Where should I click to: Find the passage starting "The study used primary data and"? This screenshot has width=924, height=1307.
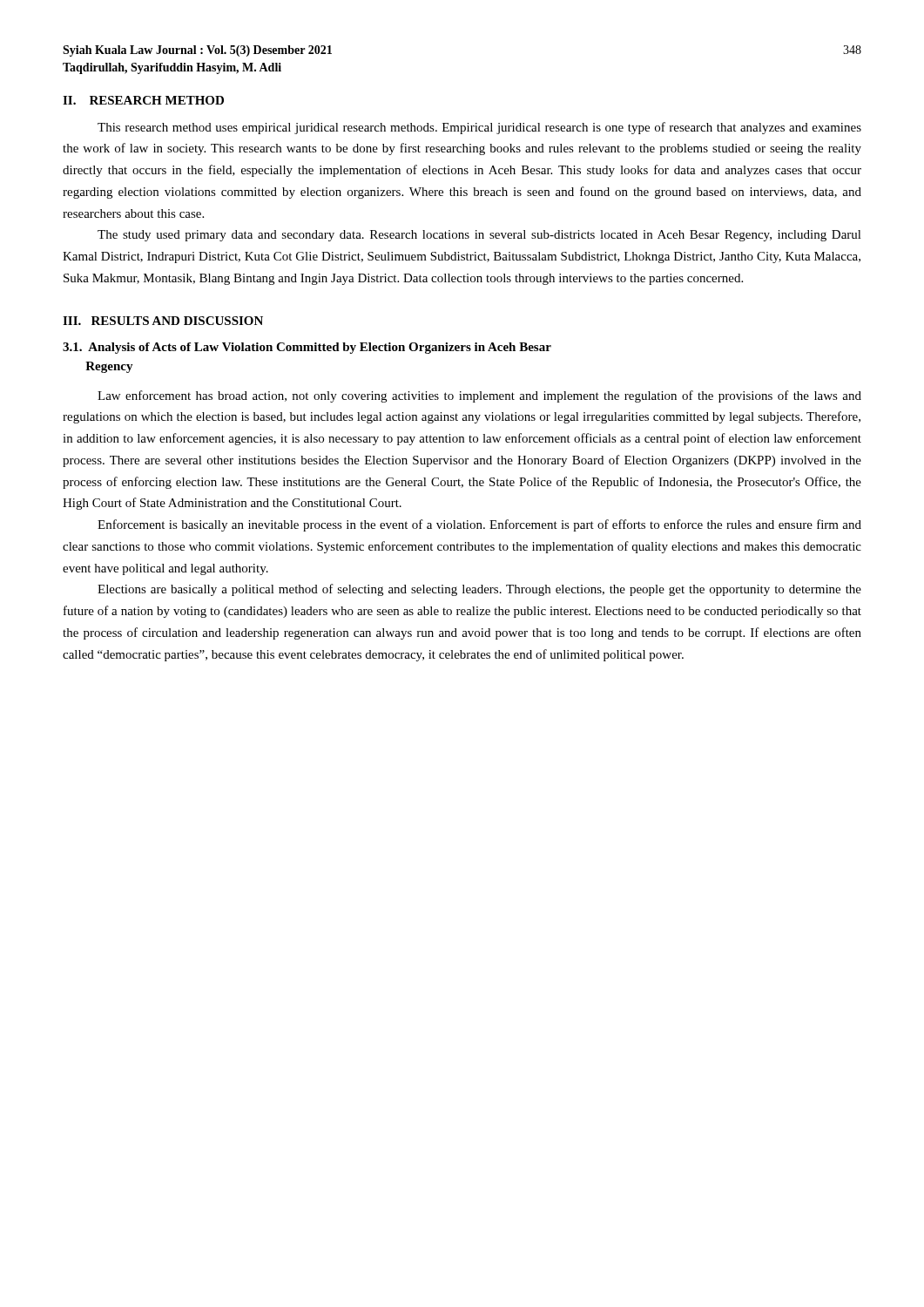[462, 257]
